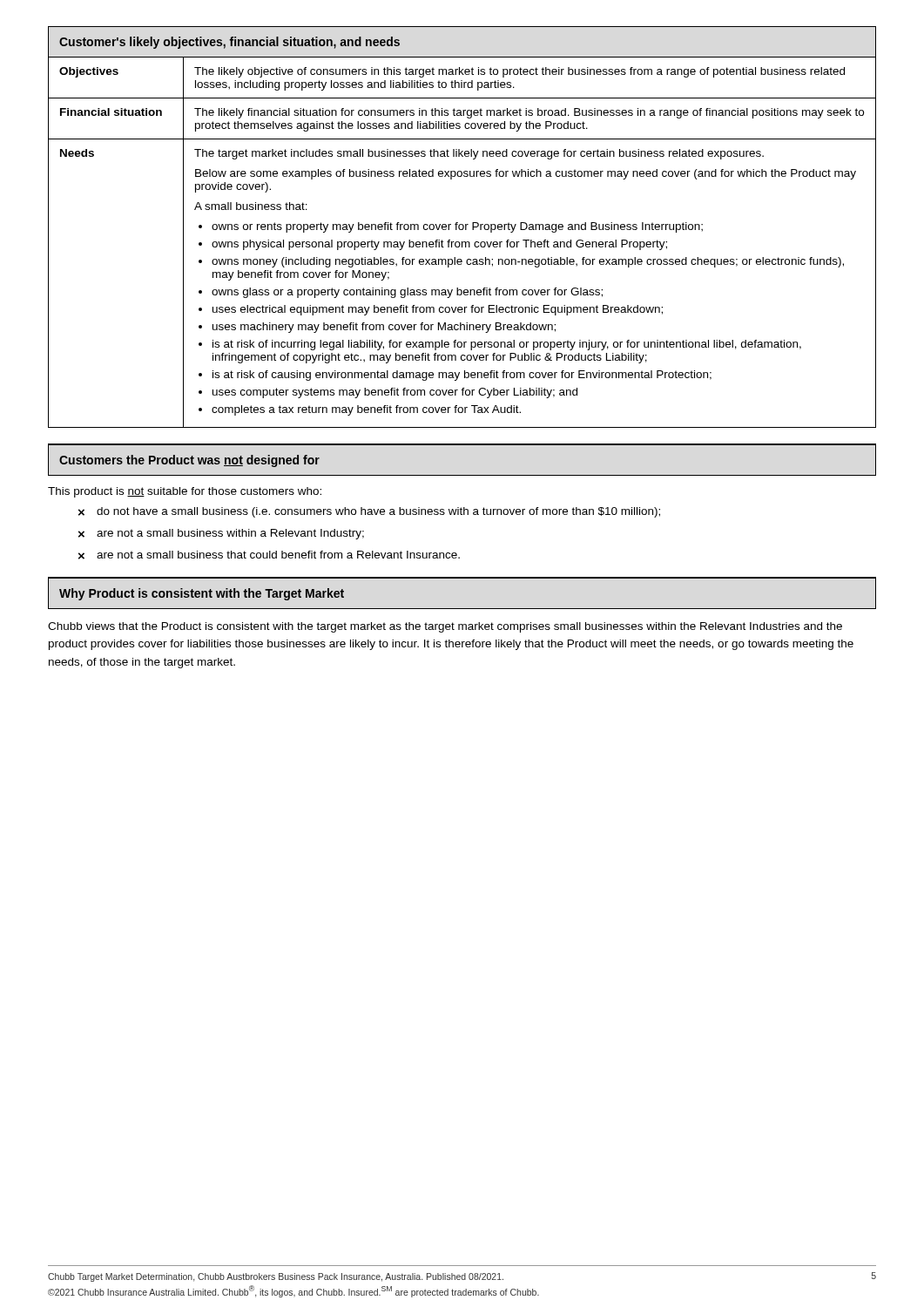Find the section header on this page that starts "Customers the Product was not"
924x1307 pixels.
tap(462, 460)
